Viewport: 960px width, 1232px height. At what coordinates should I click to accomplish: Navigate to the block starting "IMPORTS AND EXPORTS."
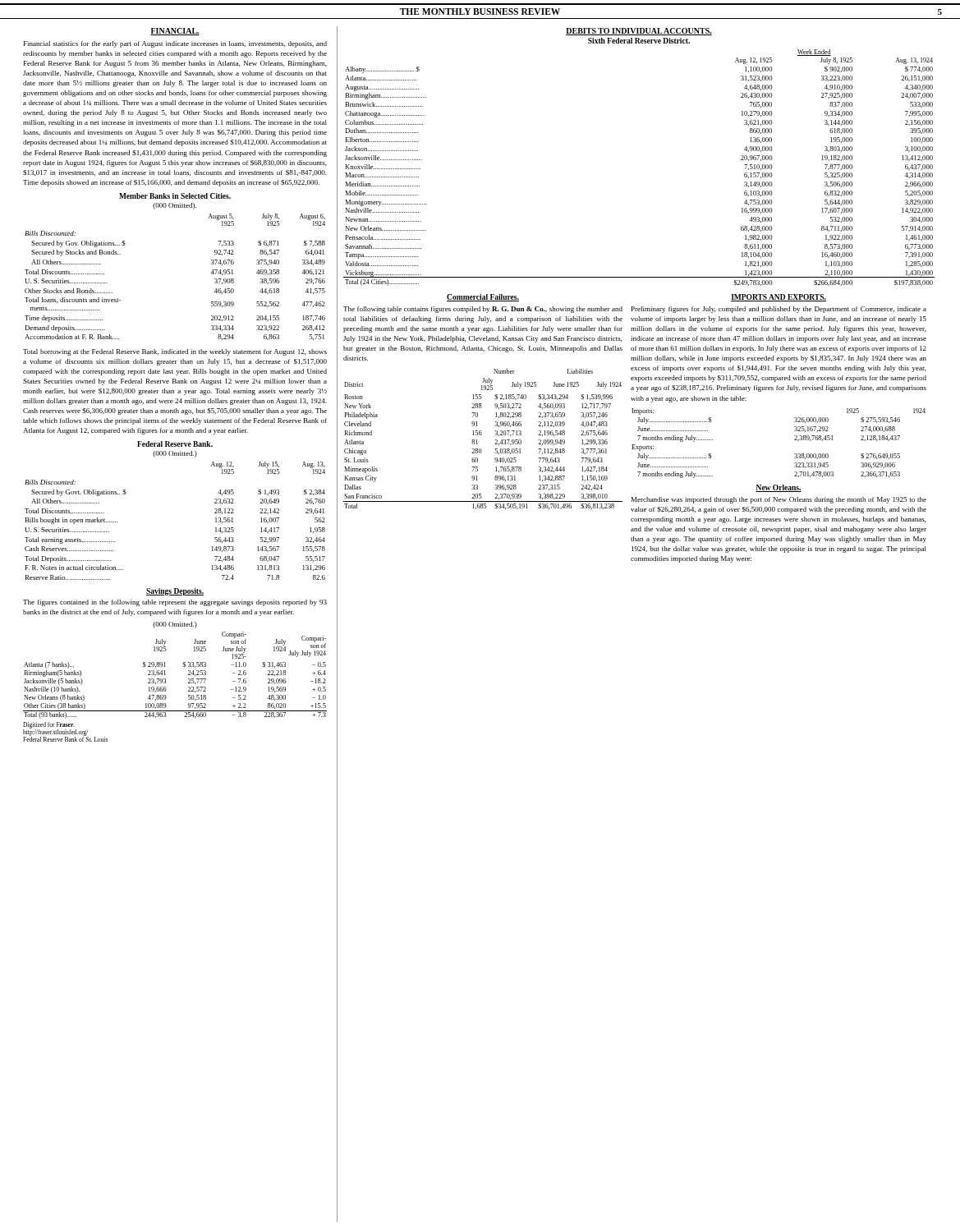coord(778,297)
